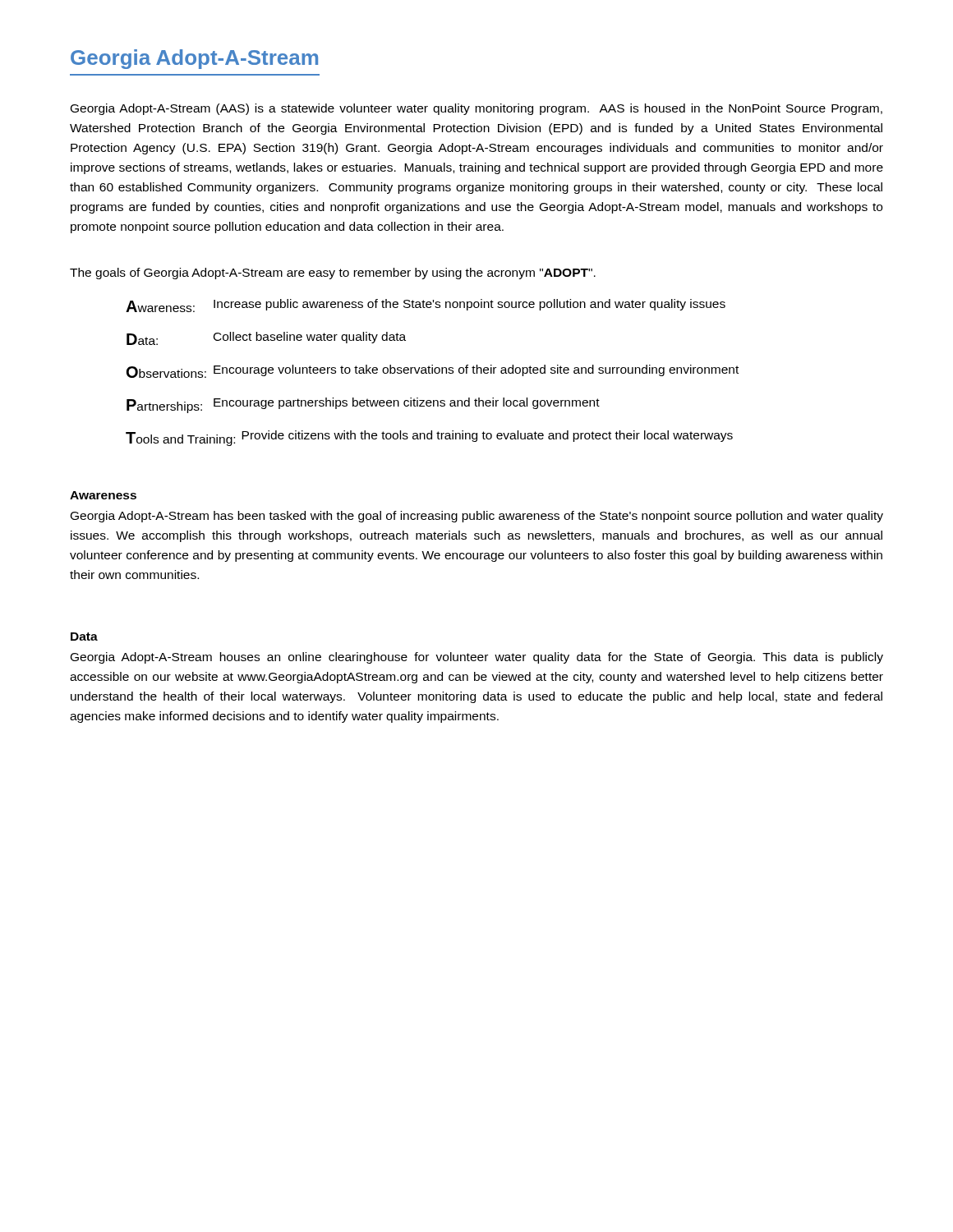Find the block on this page that starts "Awareness: Increase public awareness of"
This screenshot has width=953, height=1232.
[x=463, y=306]
